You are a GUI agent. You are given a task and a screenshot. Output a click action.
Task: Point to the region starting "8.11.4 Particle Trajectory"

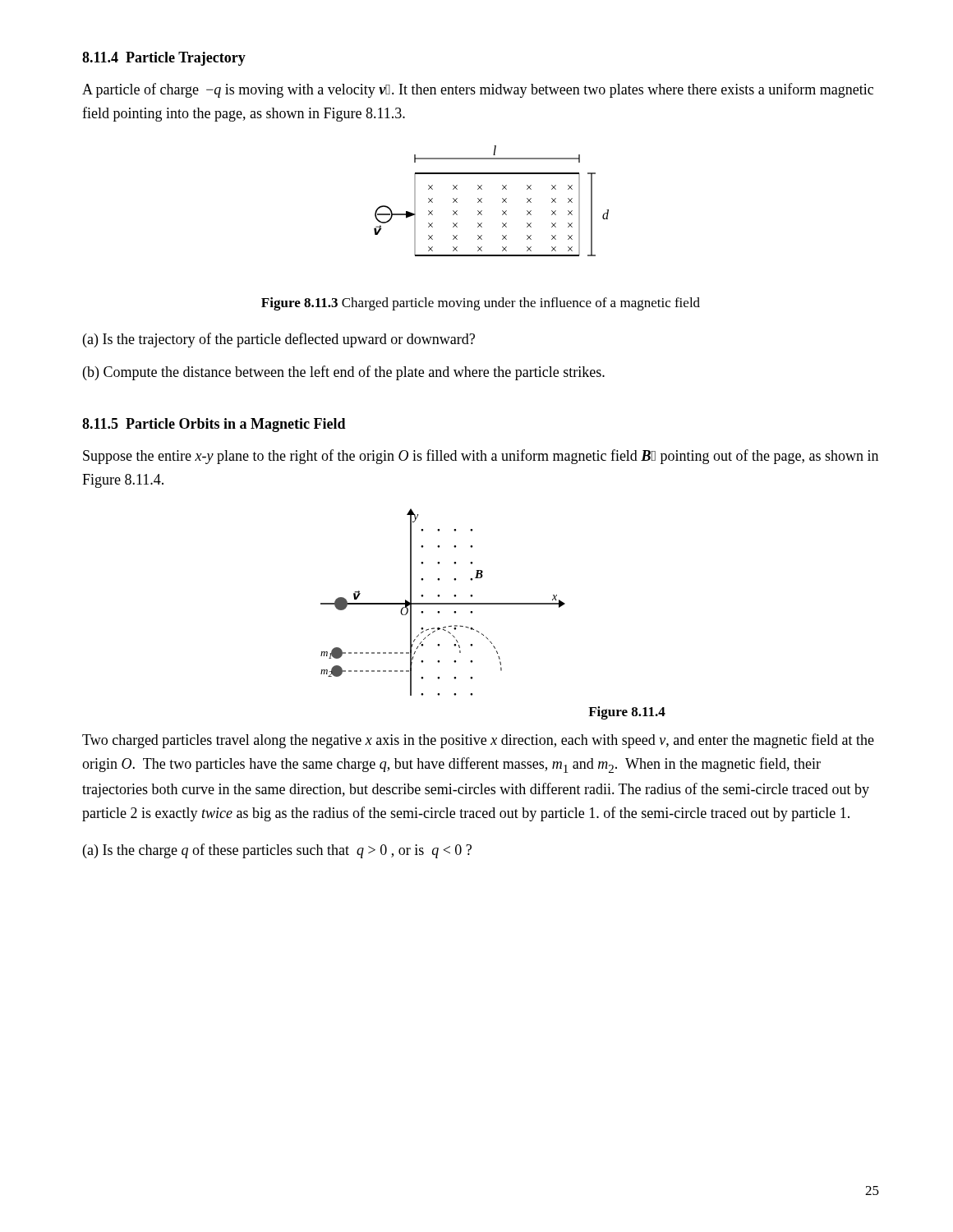(164, 57)
